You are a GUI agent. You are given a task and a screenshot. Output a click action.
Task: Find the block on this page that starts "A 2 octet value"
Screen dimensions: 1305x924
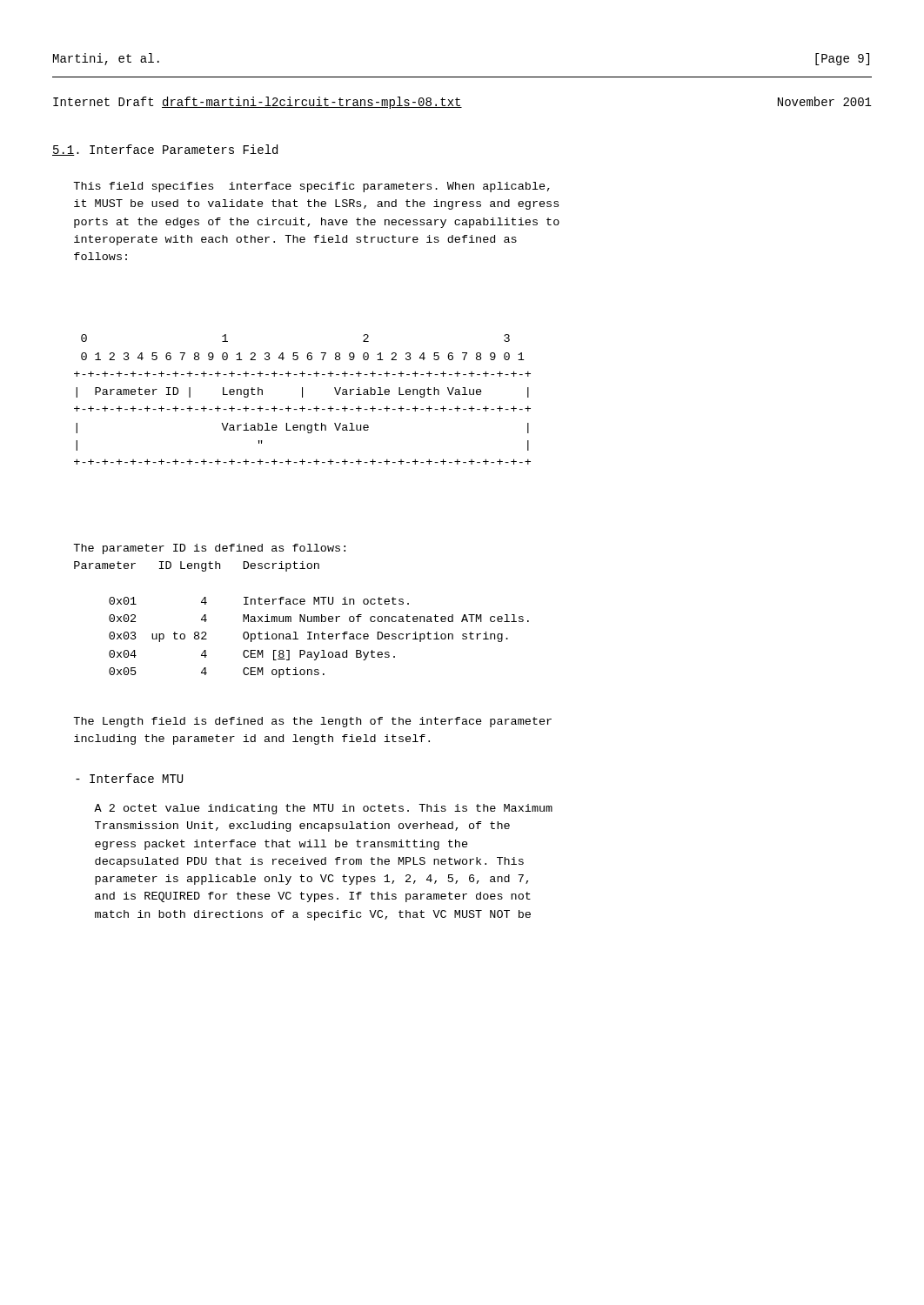pos(462,862)
